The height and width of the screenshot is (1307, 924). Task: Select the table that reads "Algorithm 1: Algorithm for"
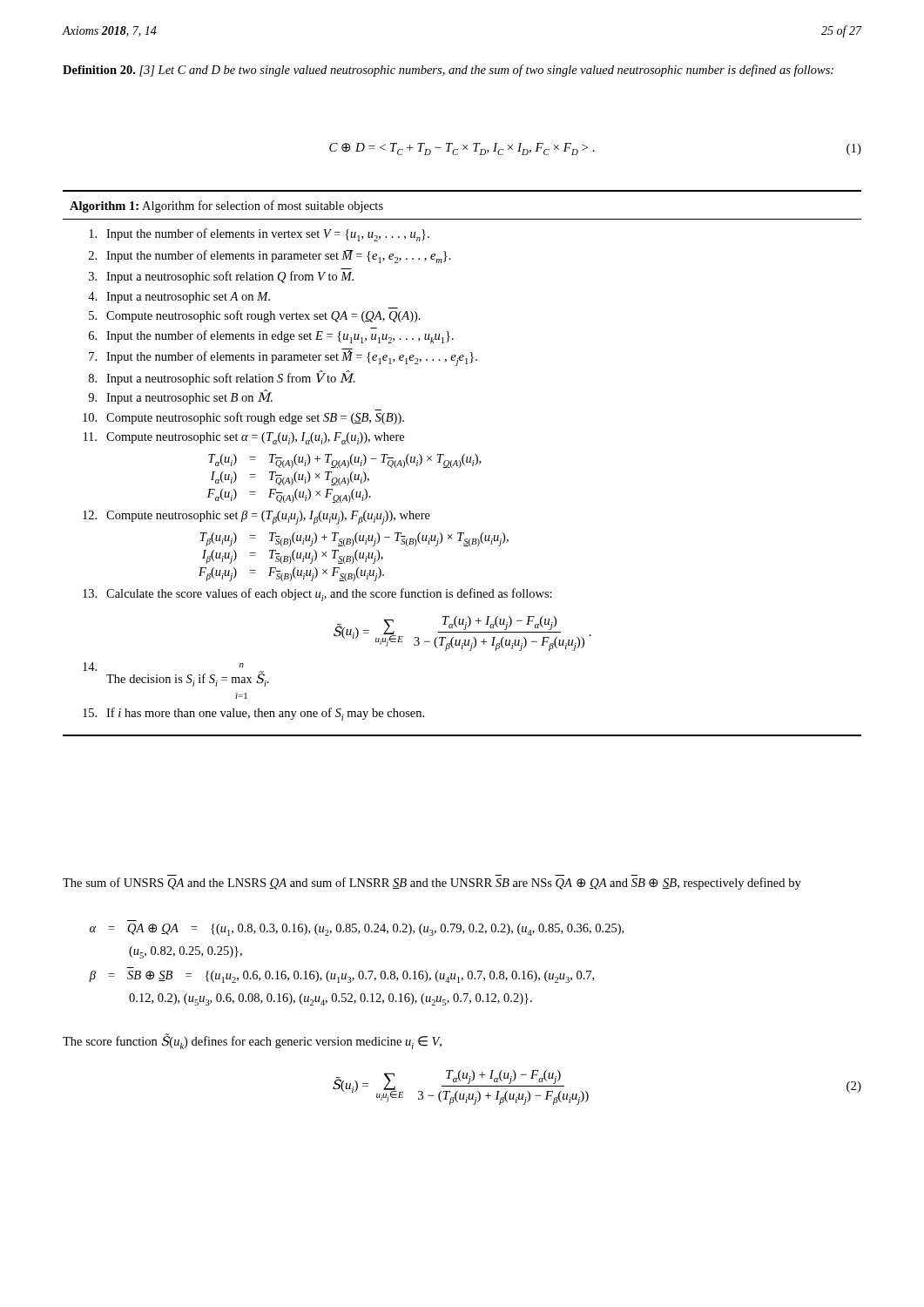click(462, 463)
